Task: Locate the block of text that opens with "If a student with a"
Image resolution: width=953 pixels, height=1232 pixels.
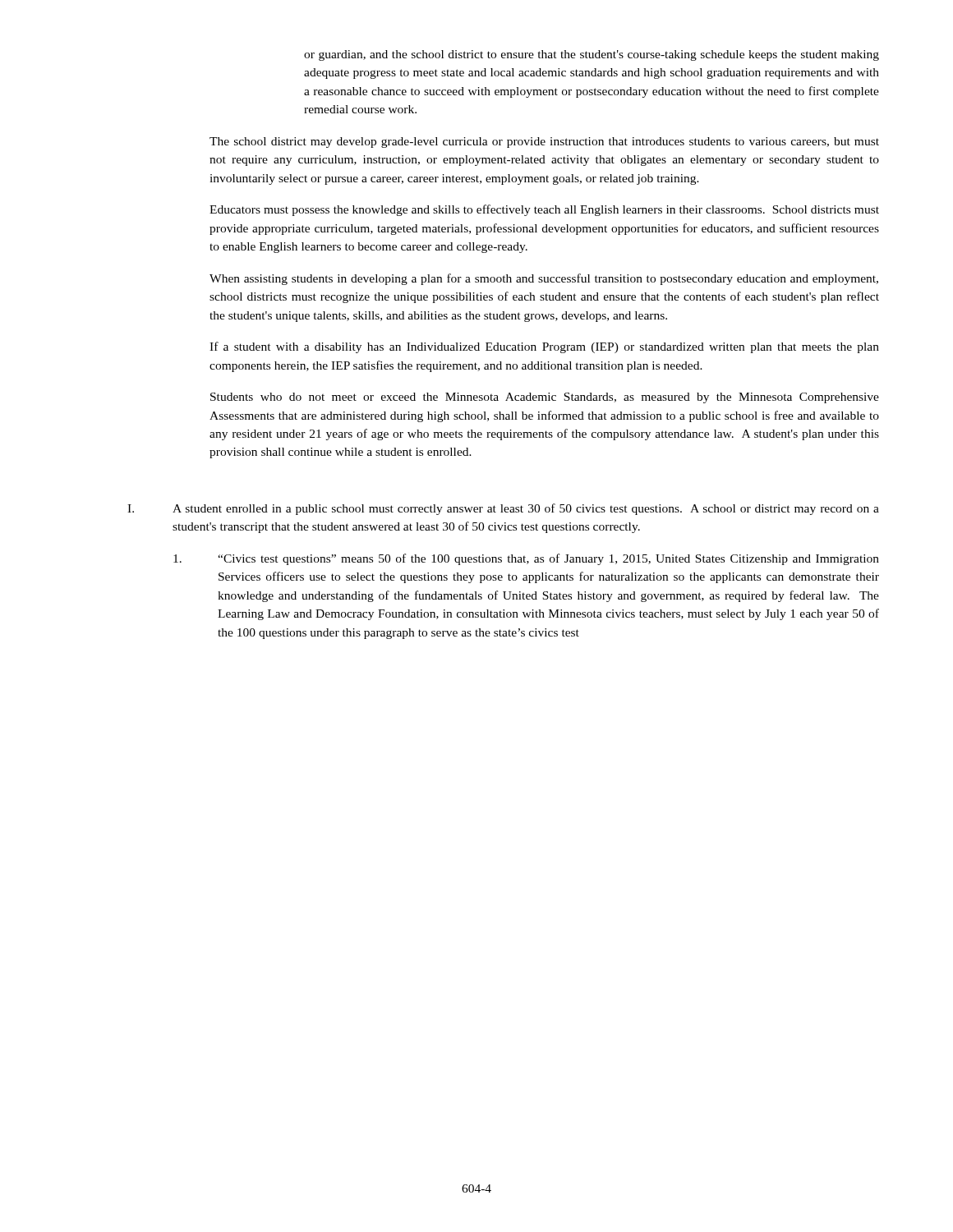Action: (544, 355)
